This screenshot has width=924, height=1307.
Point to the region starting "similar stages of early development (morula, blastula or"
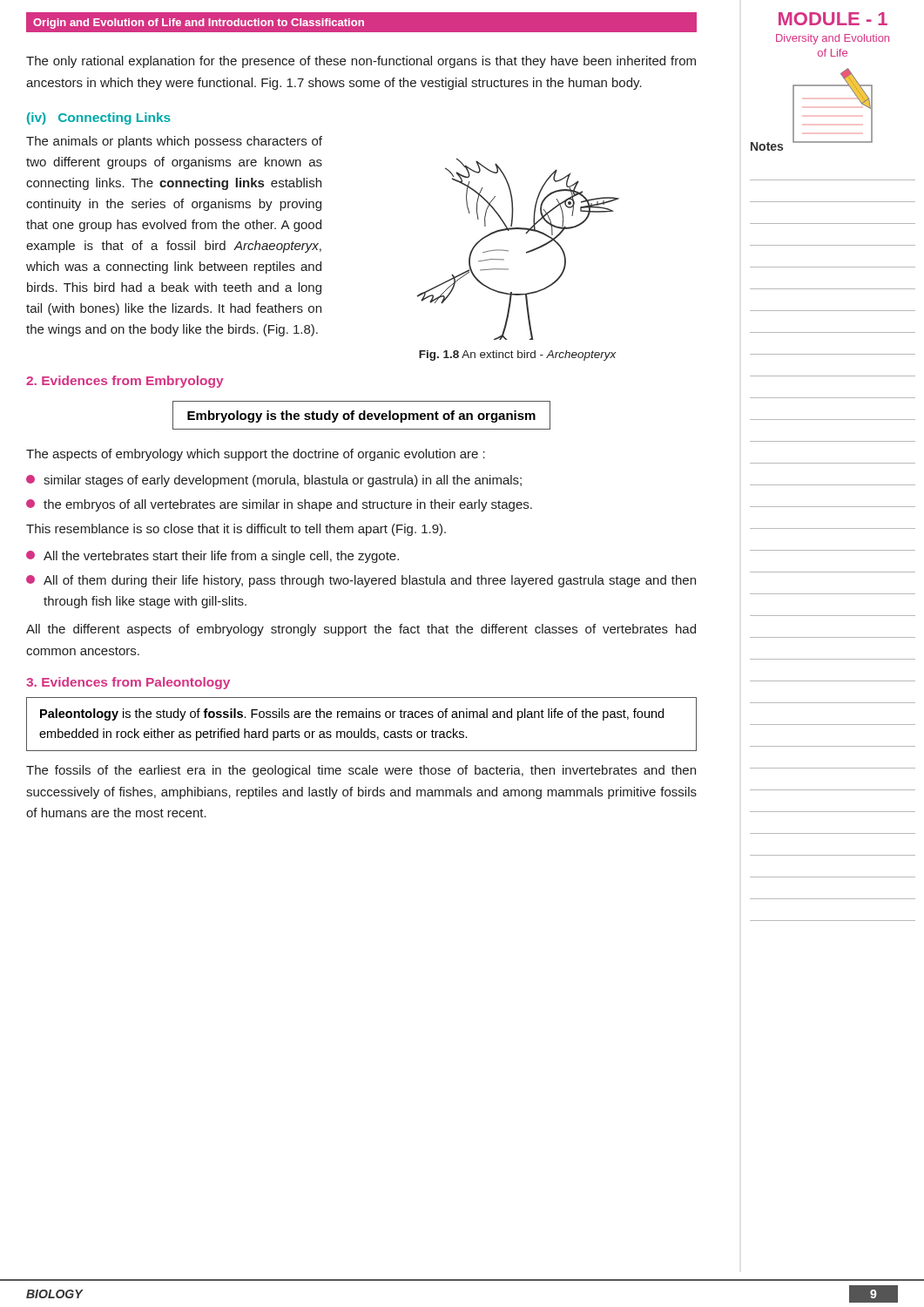pyautogui.click(x=361, y=480)
